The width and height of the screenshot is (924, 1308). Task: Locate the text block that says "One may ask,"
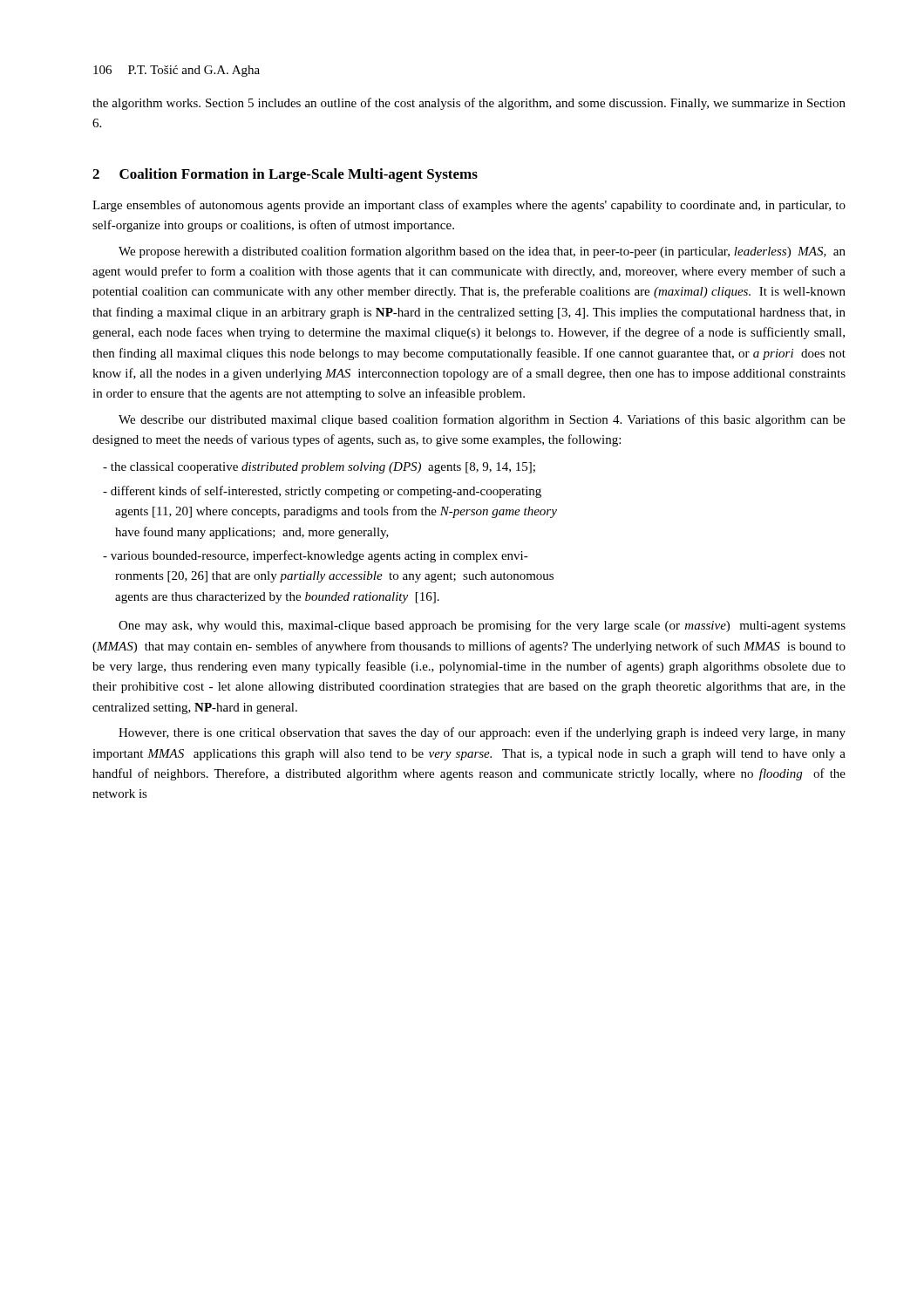click(469, 666)
